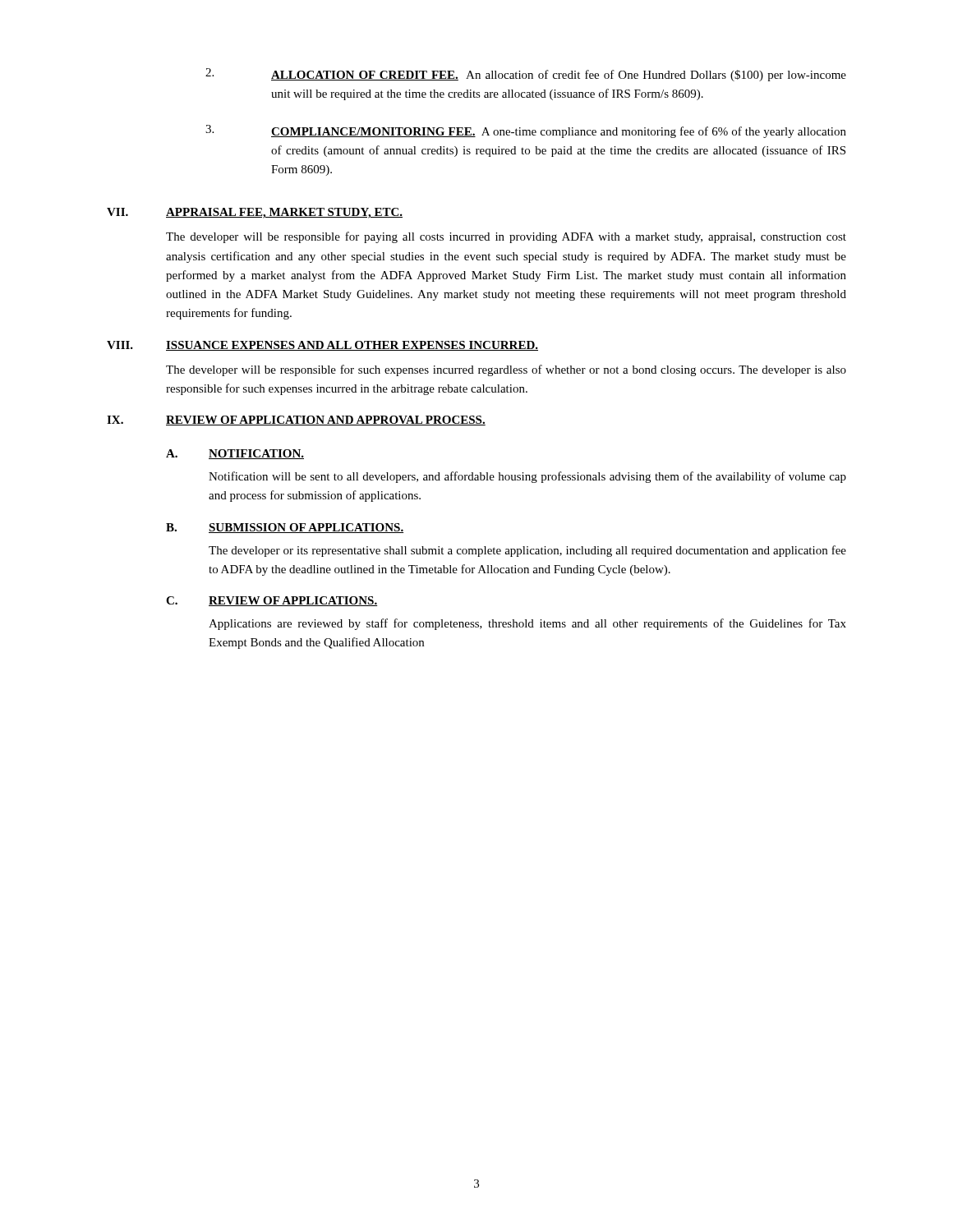This screenshot has width=953, height=1232.
Task: Locate the text "B. SUBMISSION OF APPLICATIONS."
Action: 285,527
